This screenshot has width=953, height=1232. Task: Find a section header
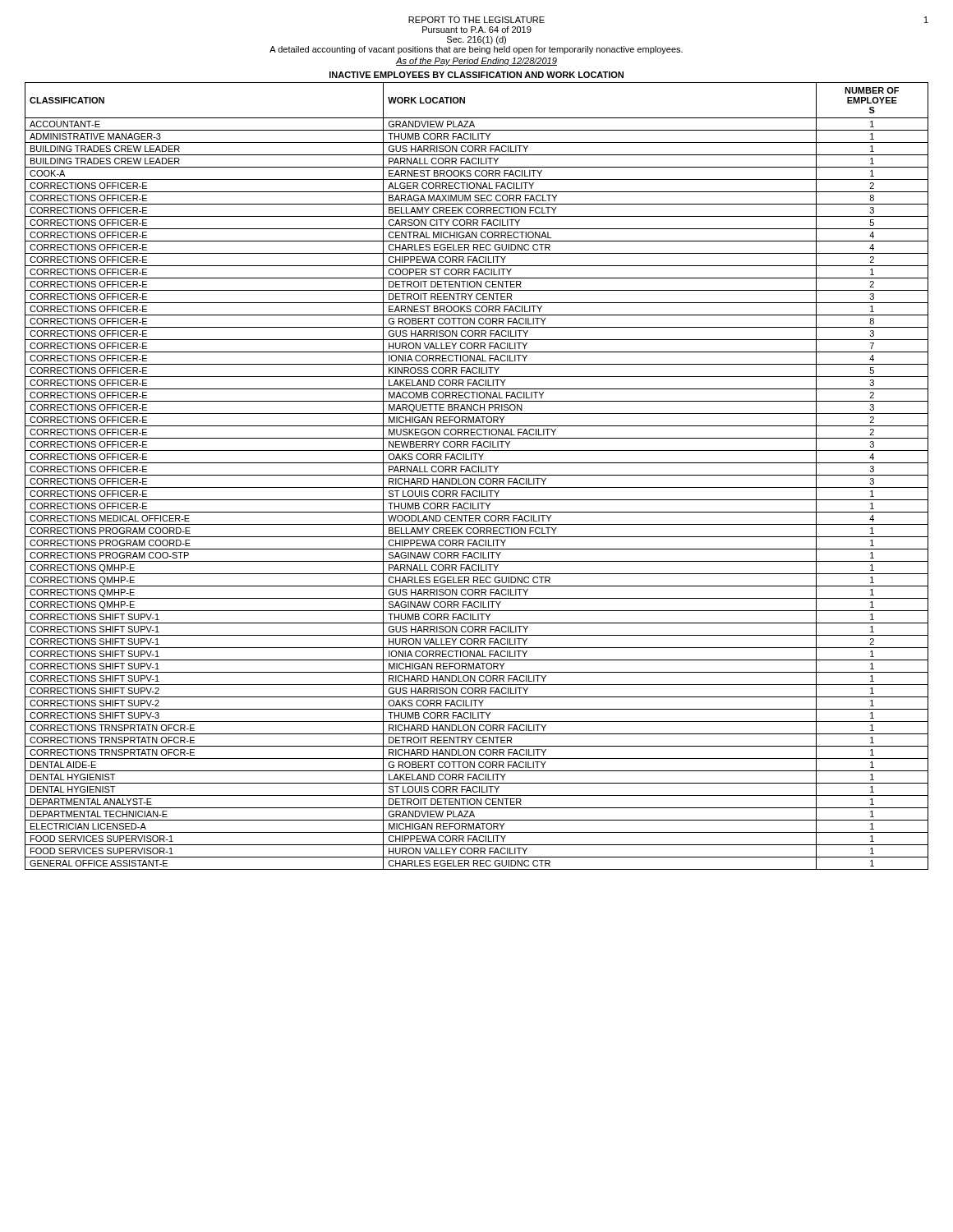pyautogui.click(x=476, y=75)
